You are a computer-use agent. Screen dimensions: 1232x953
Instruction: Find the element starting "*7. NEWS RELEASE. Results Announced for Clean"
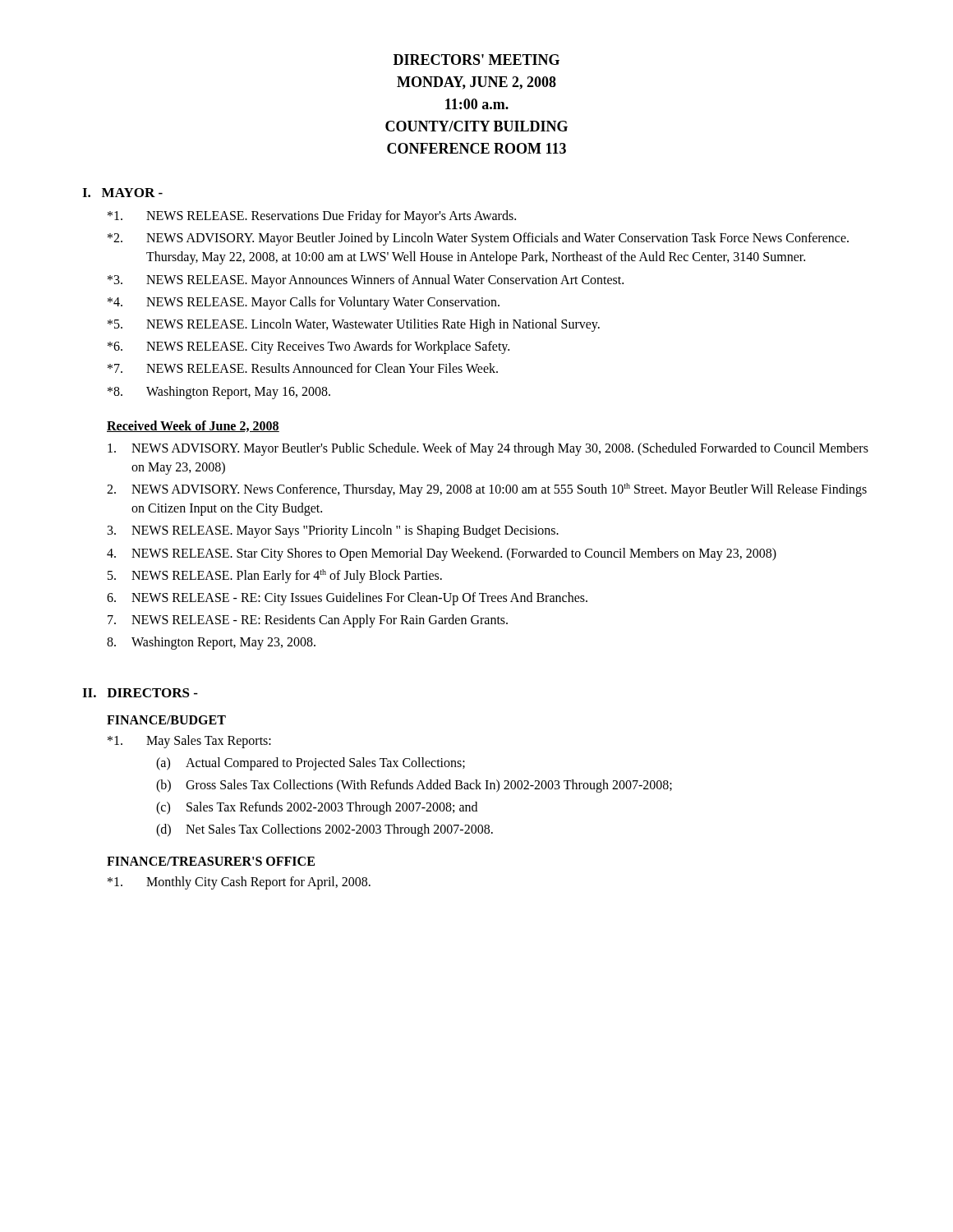point(489,369)
